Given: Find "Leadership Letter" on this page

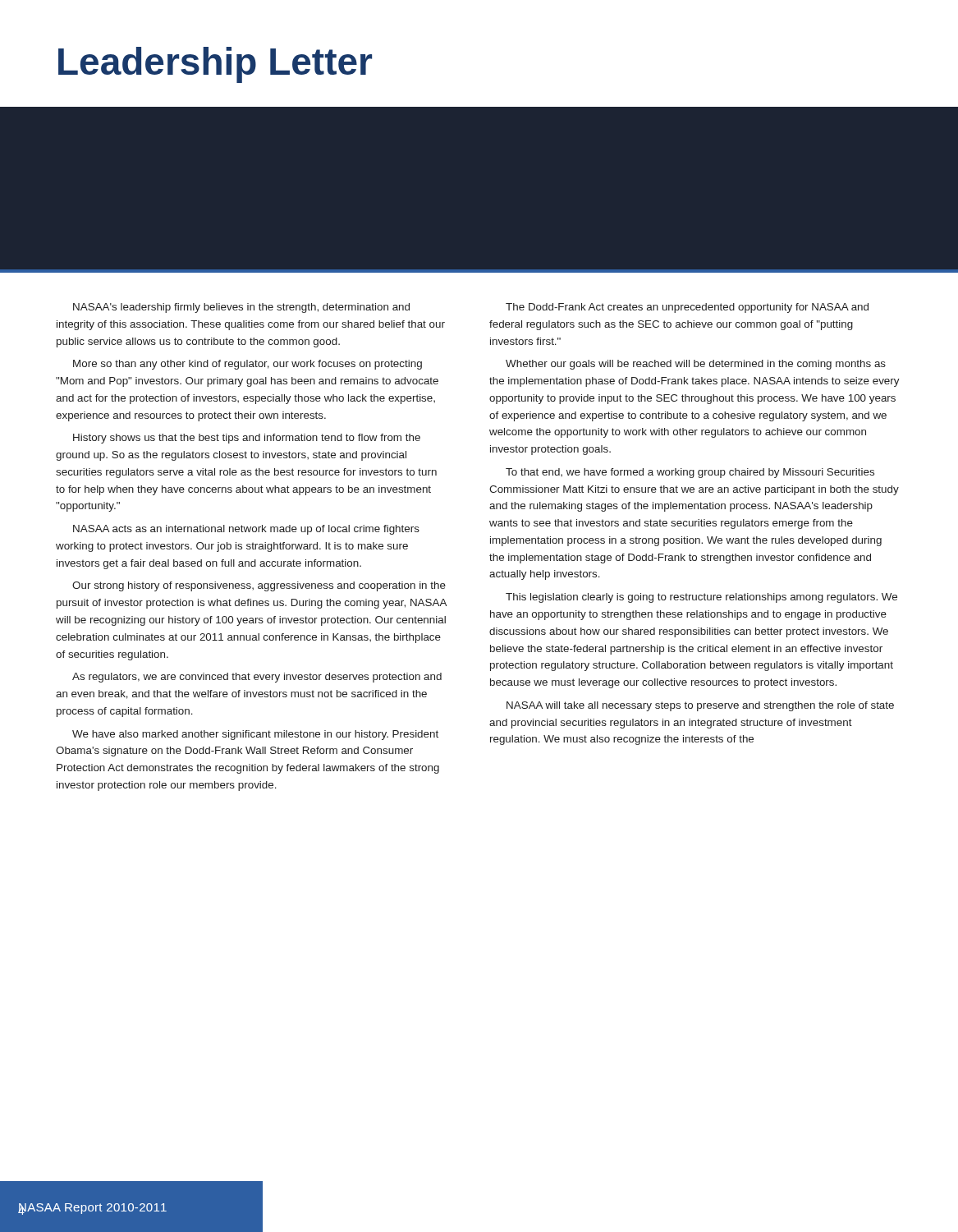Looking at the screenshot, I should (x=214, y=62).
